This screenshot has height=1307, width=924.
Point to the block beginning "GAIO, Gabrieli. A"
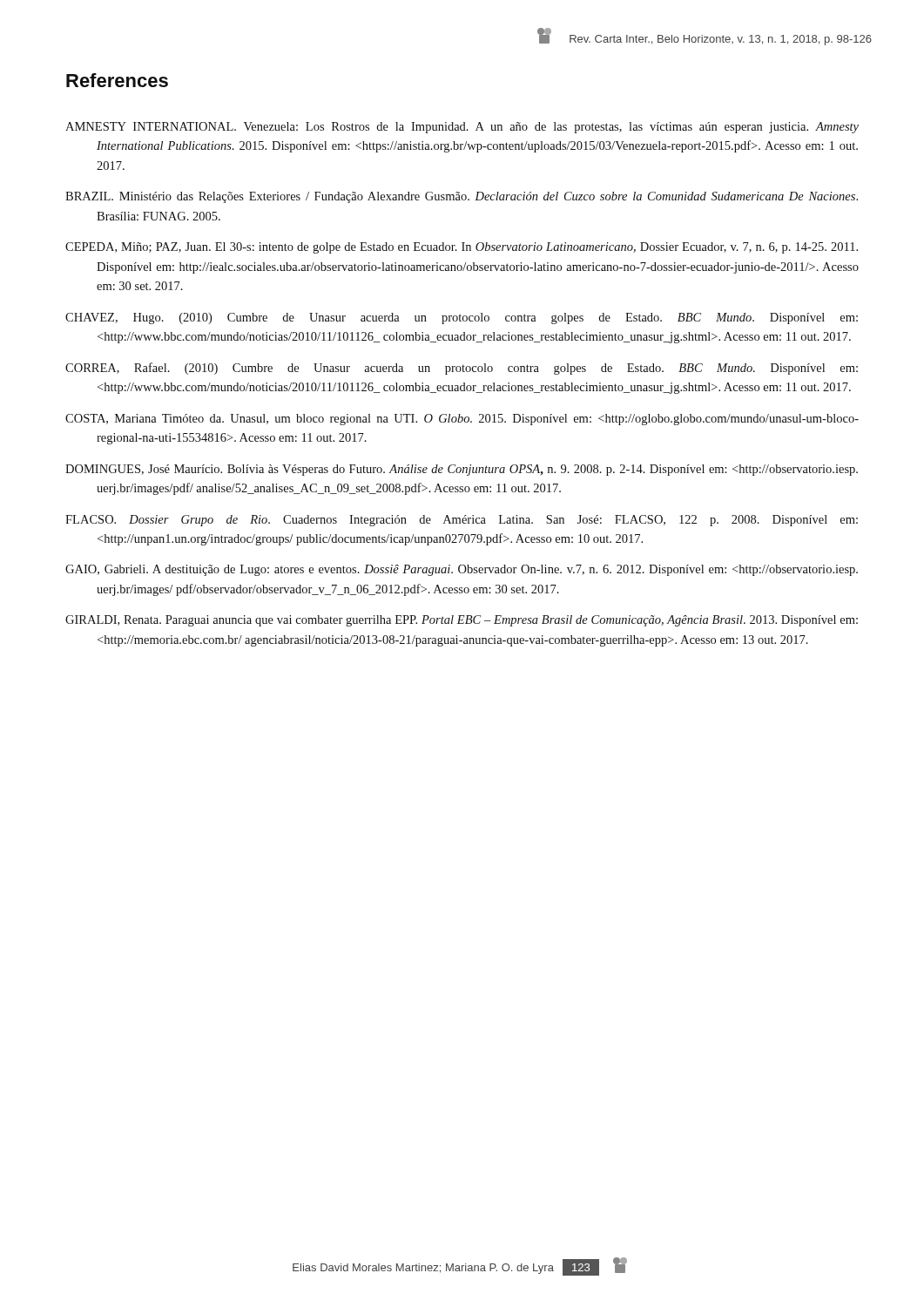click(462, 579)
